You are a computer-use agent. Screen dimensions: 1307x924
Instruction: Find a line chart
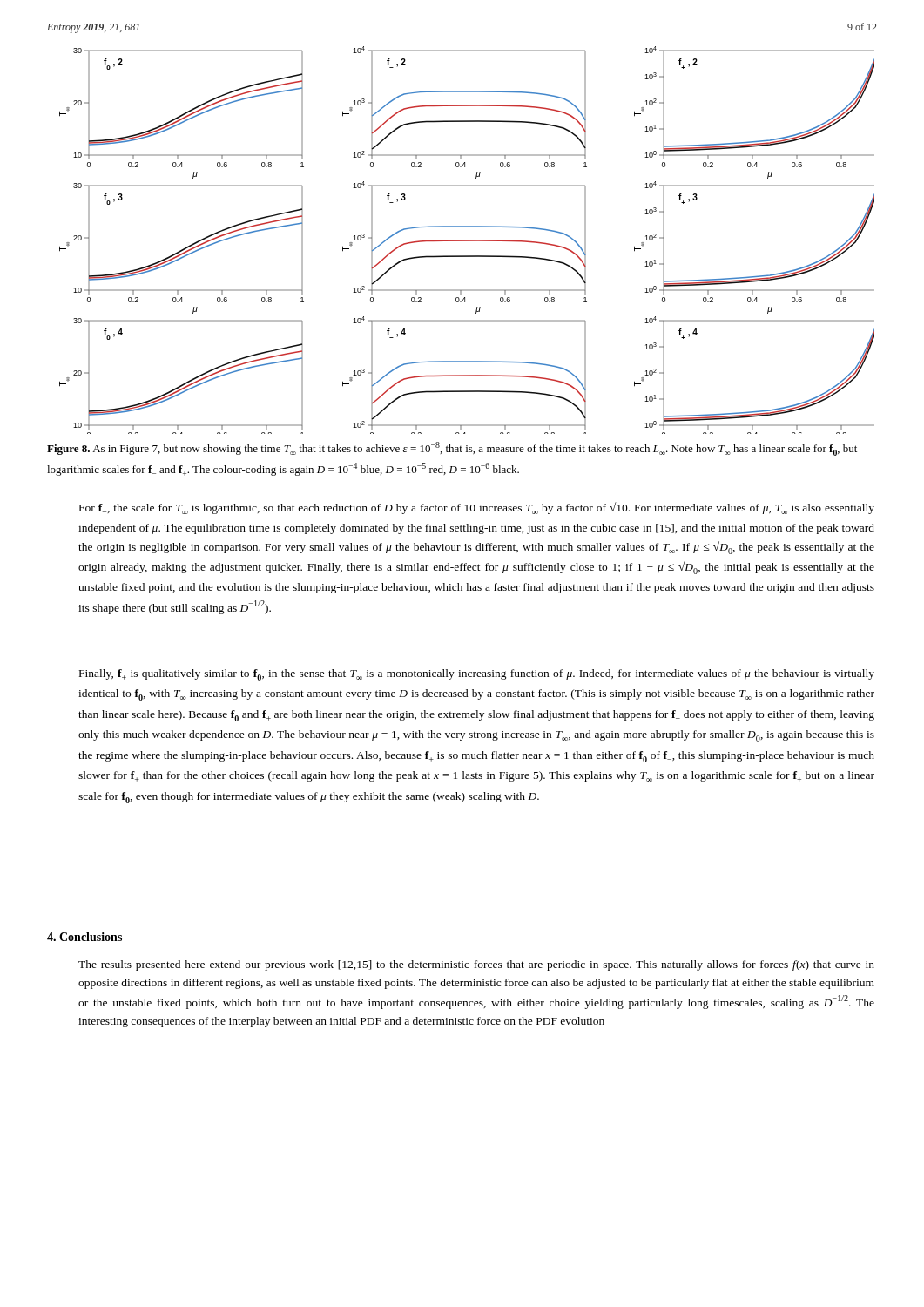tap(461, 238)
